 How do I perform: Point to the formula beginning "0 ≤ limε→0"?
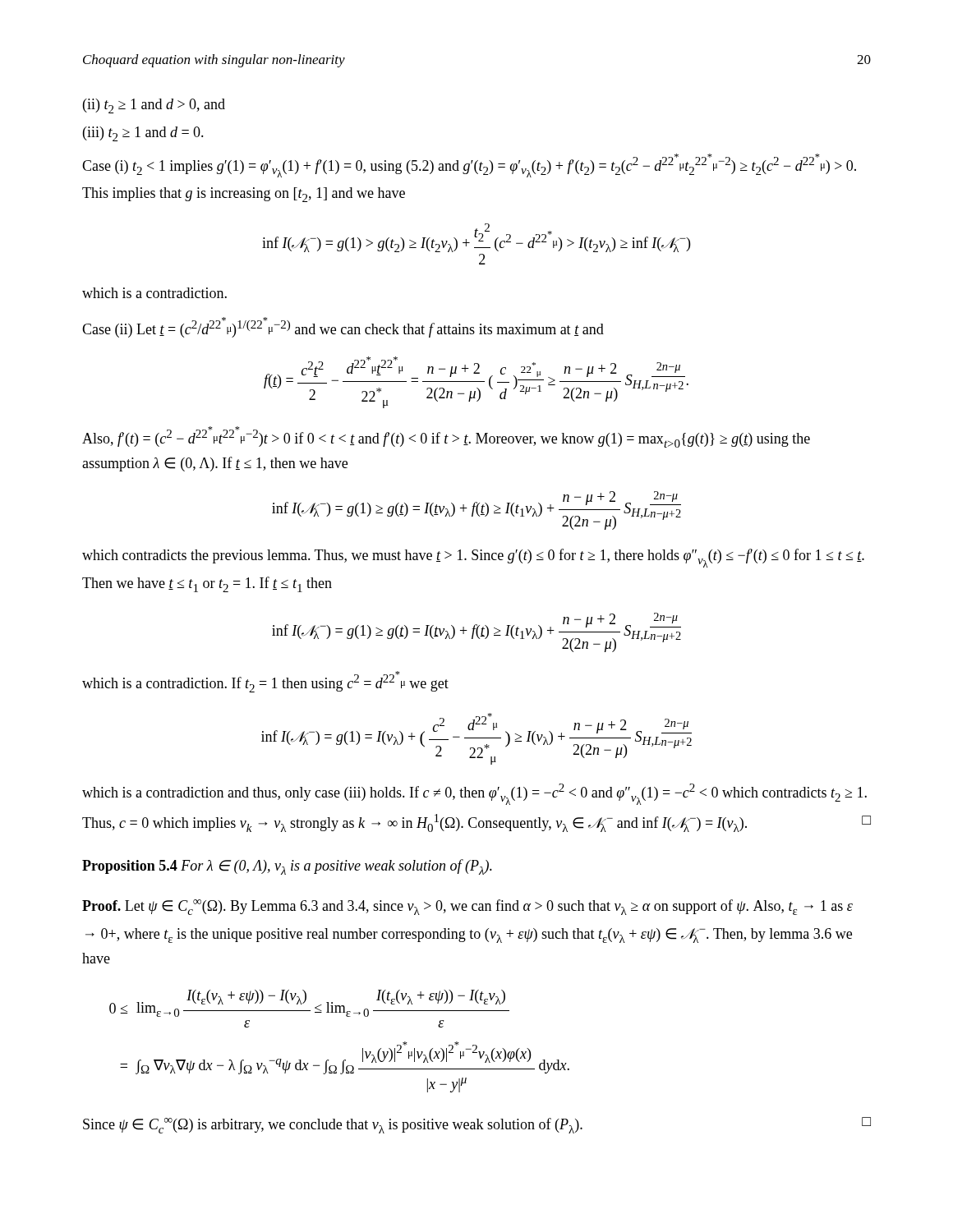(x=476, y=1040)
